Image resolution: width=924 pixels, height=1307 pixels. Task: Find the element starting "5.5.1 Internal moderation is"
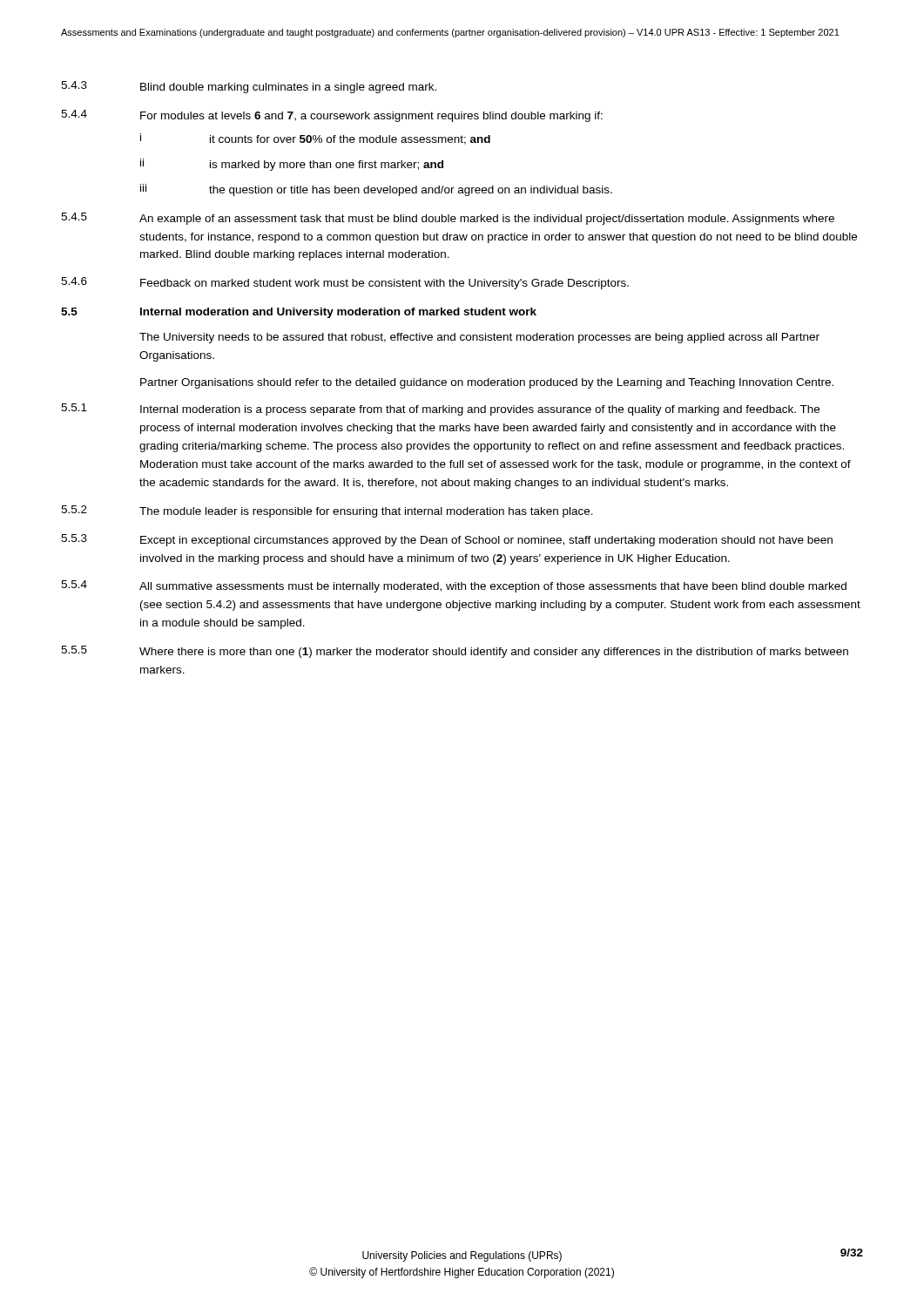coord(462,446)
